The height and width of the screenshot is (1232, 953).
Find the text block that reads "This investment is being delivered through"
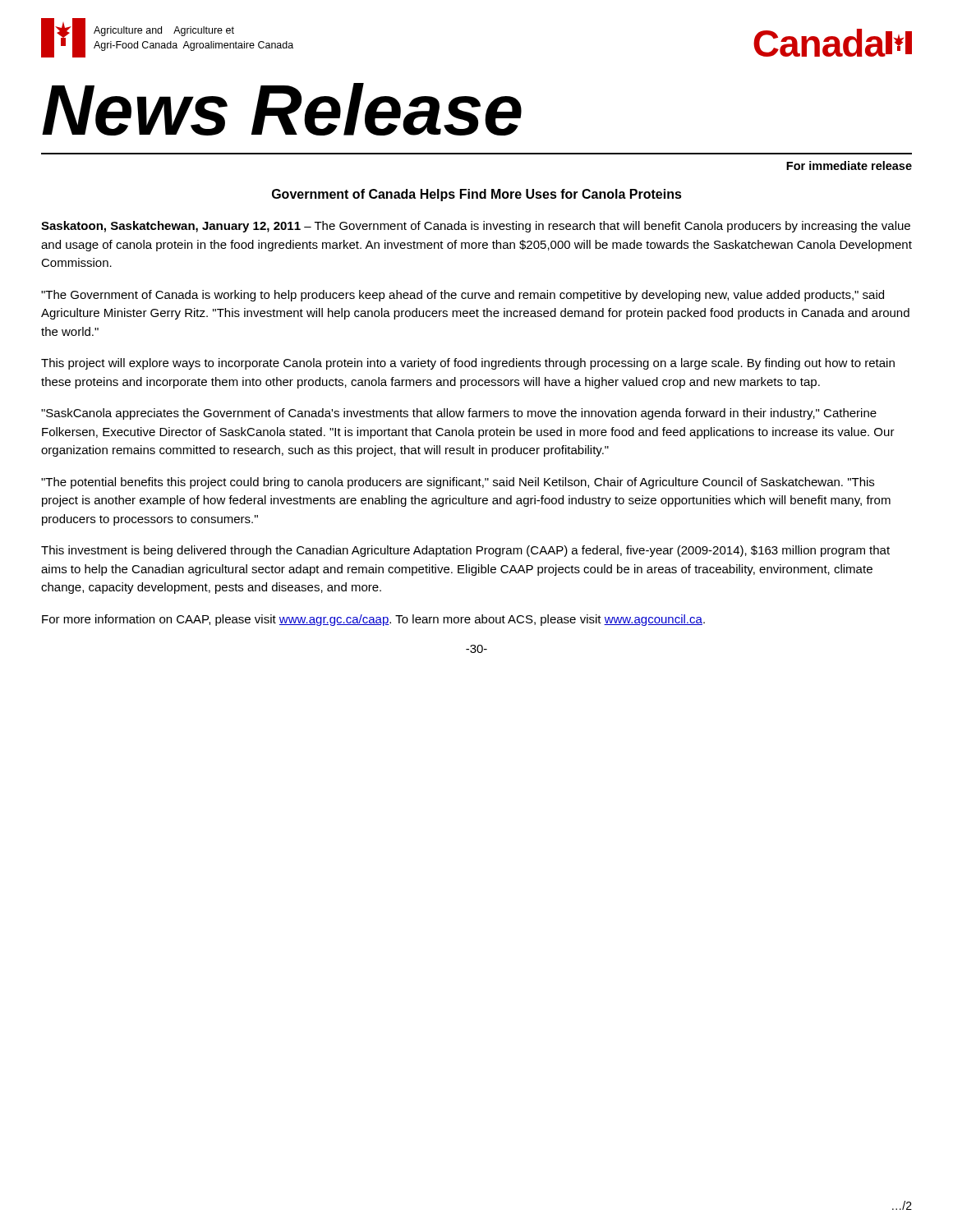(465, 569)
